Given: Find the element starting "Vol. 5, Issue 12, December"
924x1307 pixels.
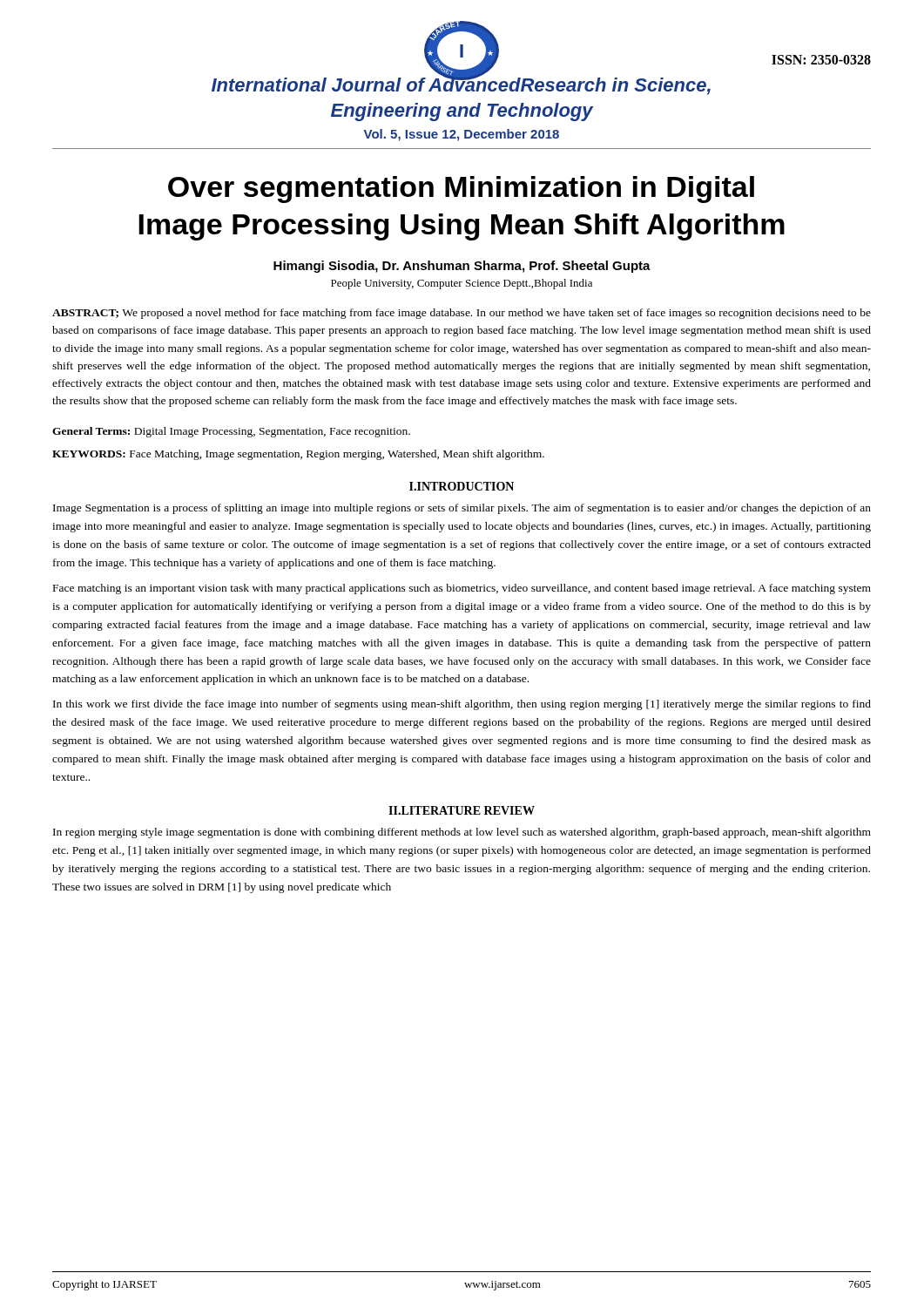Looking at the screenshot, I should point(462,134).
